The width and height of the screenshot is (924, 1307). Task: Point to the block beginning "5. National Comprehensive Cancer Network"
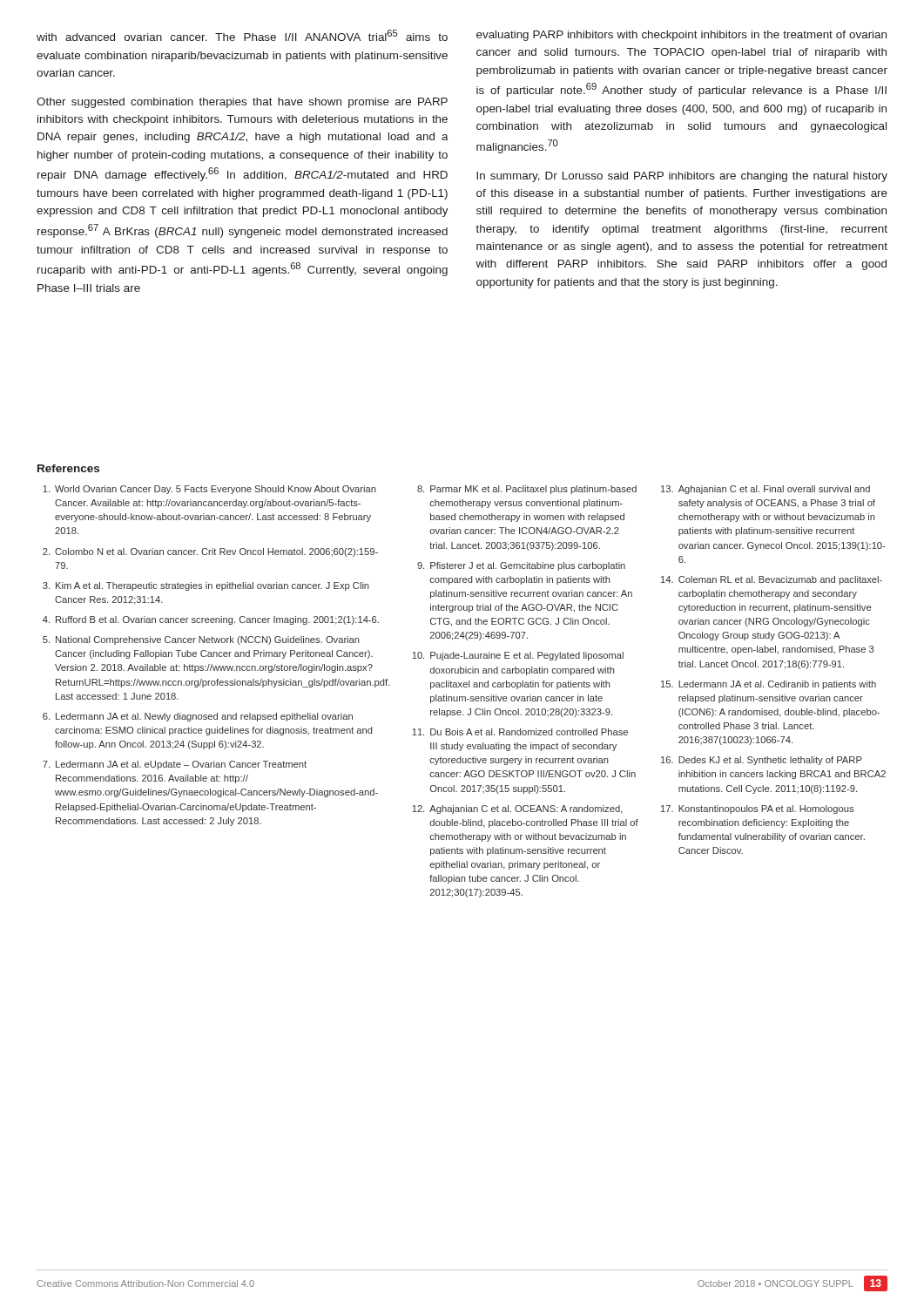point(213,668)
